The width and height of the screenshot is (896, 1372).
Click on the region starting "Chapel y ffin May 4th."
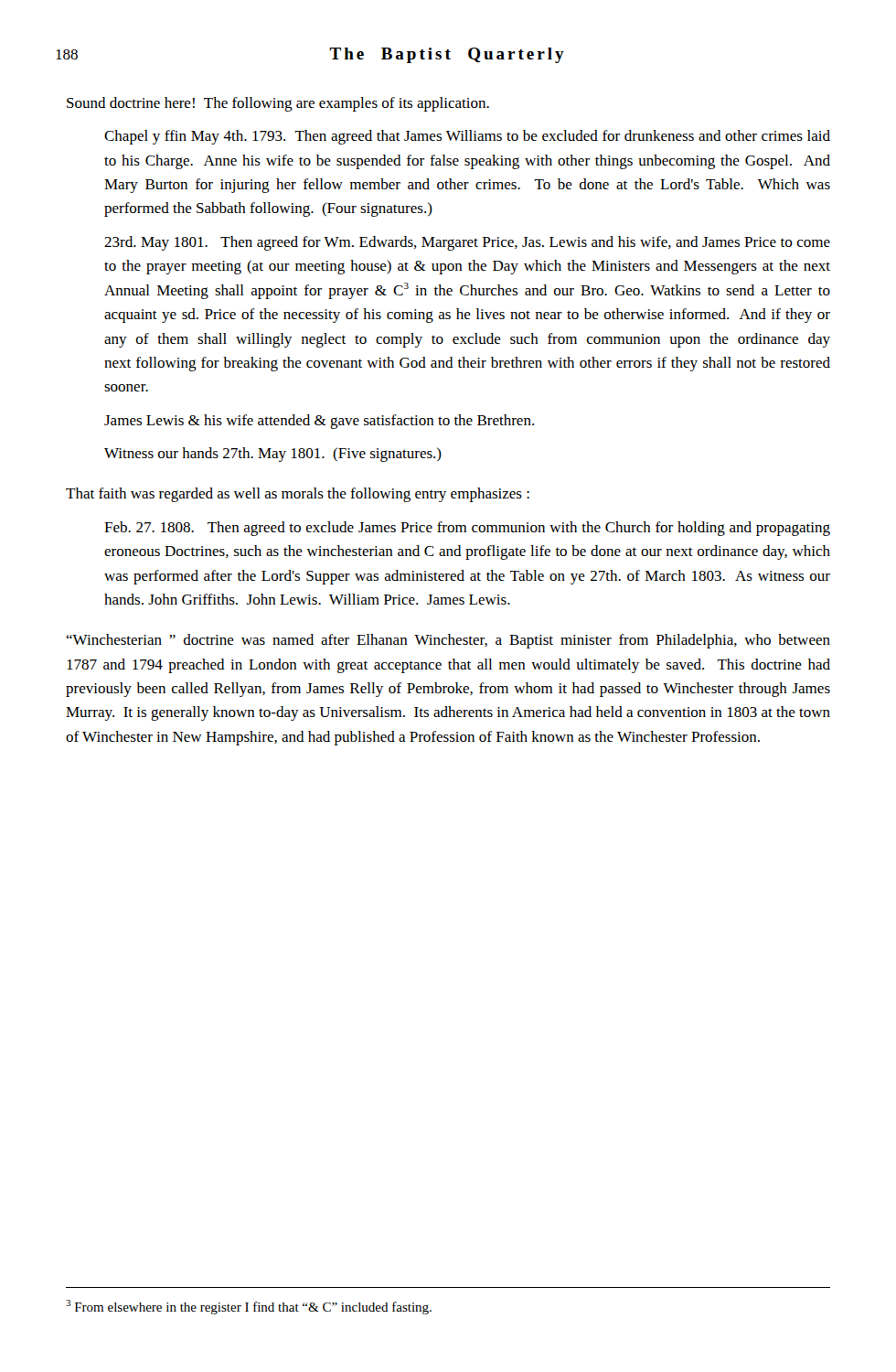[x=467, y=172]
